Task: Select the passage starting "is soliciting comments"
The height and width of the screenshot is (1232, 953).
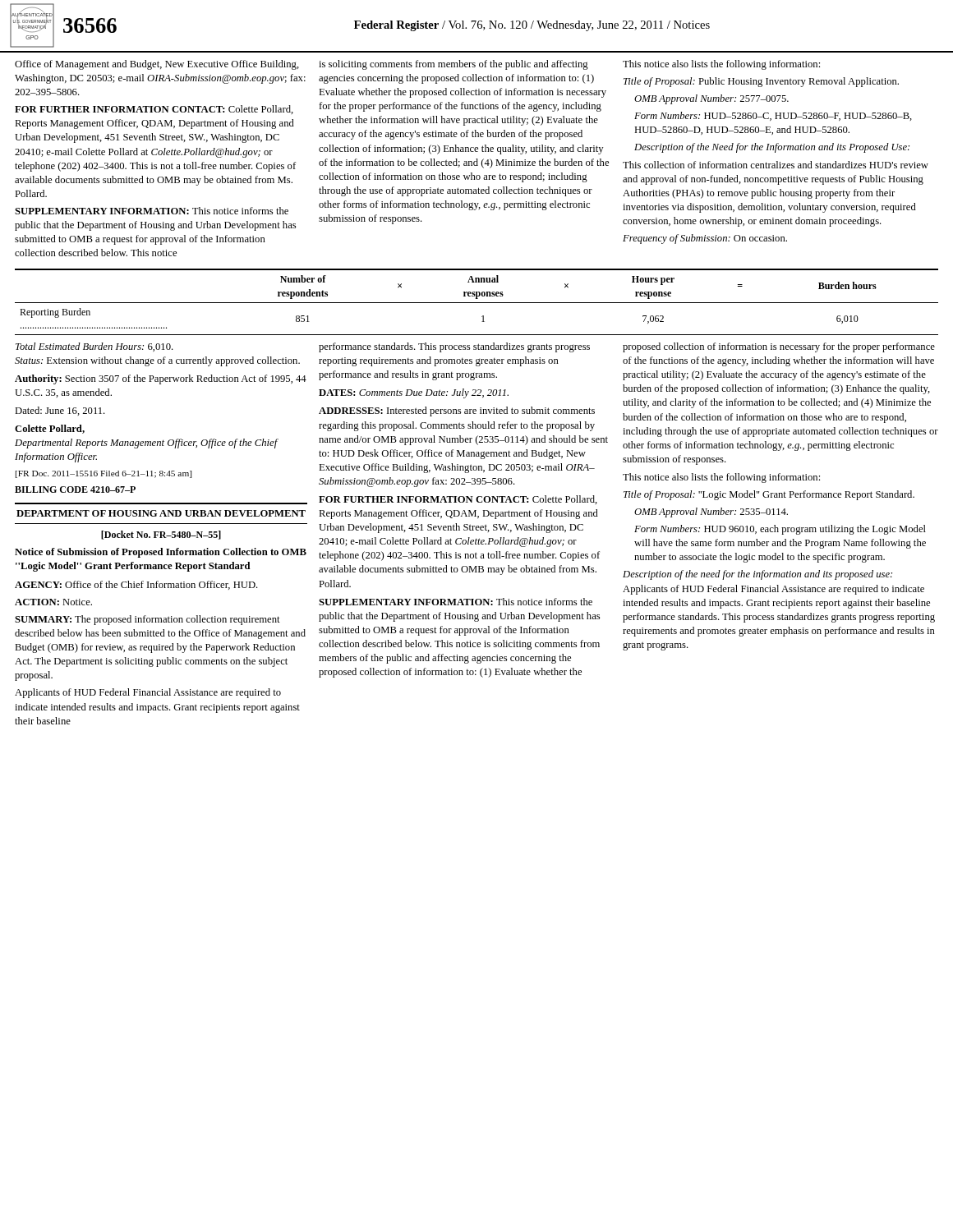Action: (x=465, y=142)
